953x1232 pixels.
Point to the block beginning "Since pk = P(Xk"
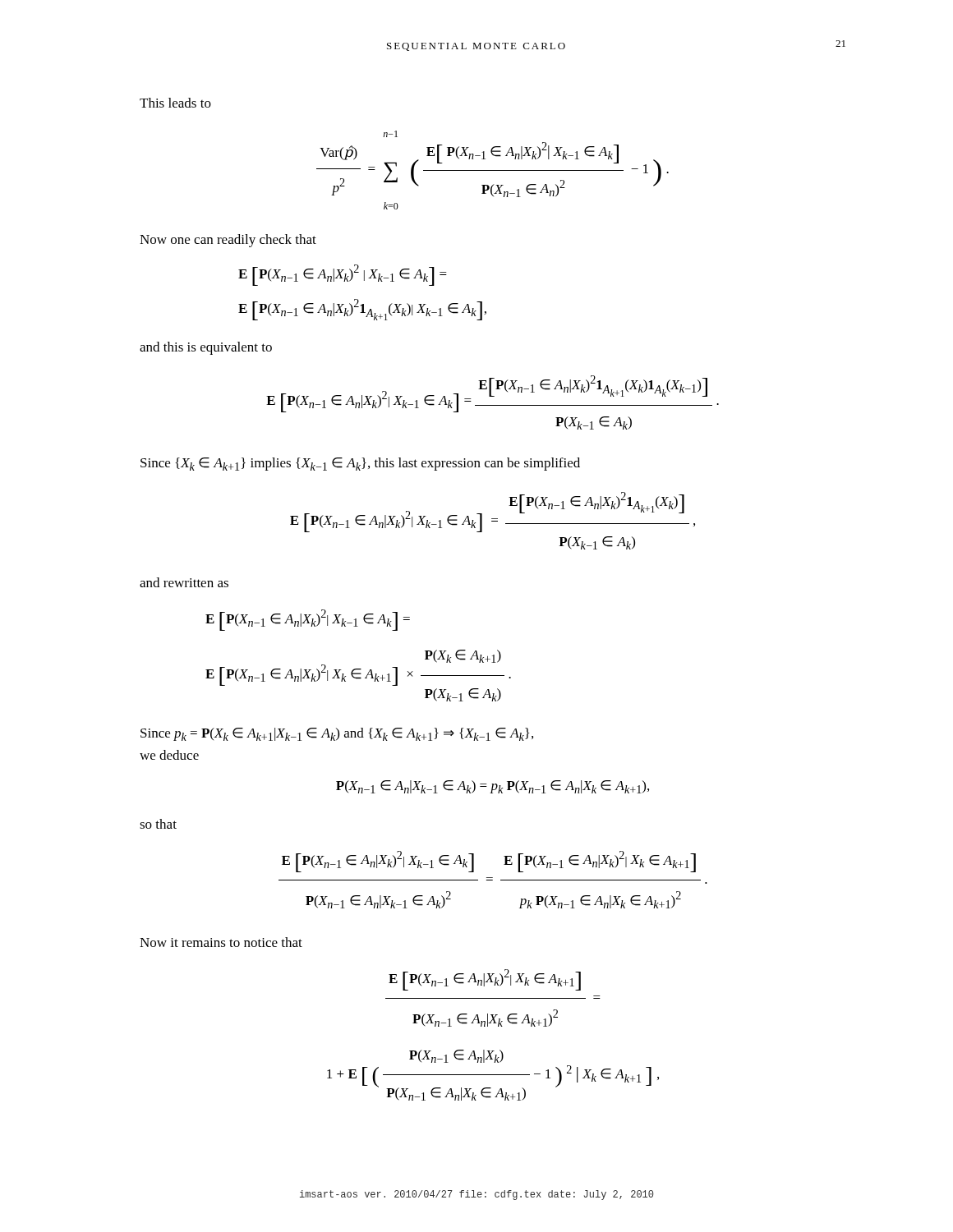[337, 734]
